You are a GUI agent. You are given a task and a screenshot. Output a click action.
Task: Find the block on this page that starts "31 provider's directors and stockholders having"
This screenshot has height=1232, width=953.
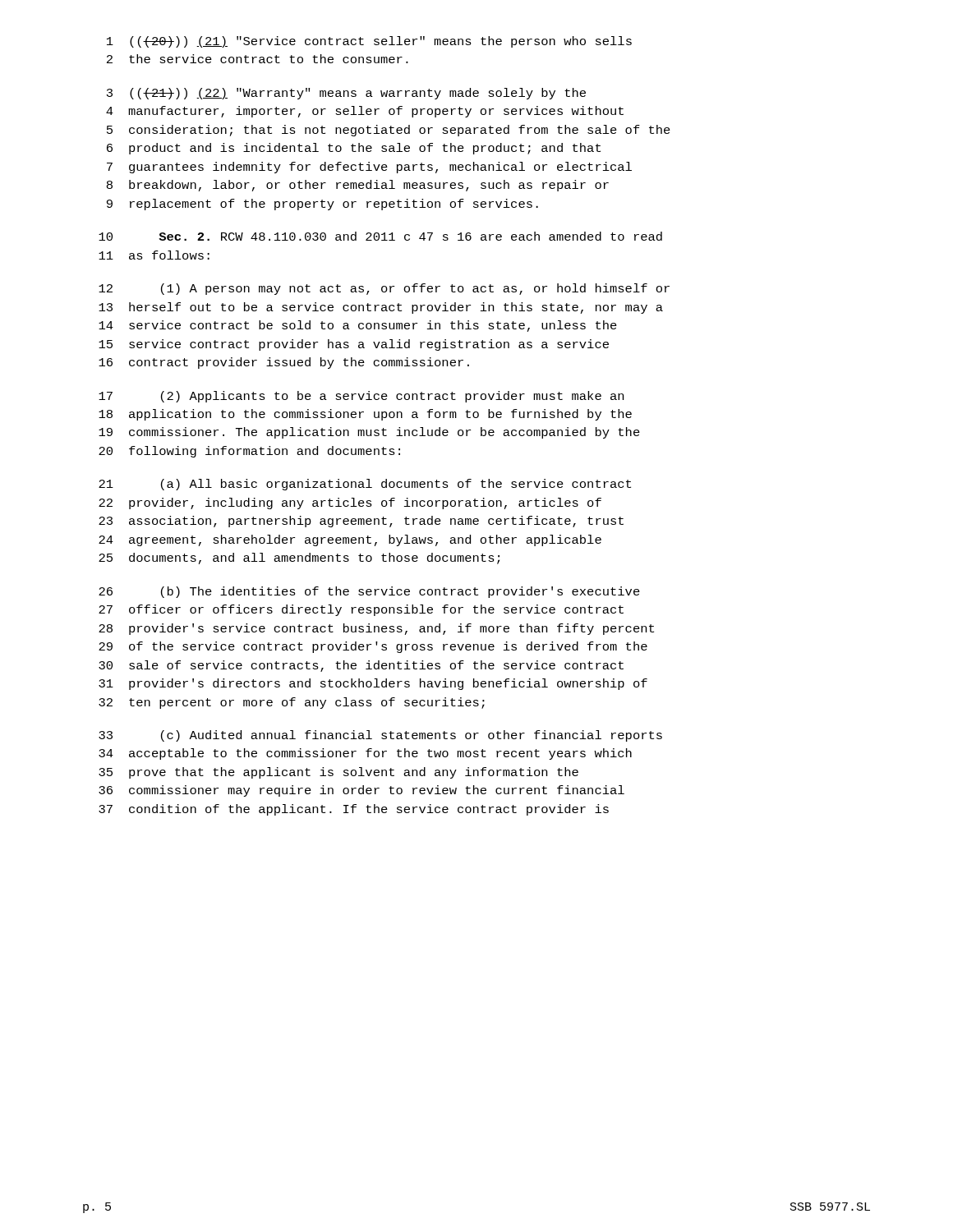click(476, 684)
